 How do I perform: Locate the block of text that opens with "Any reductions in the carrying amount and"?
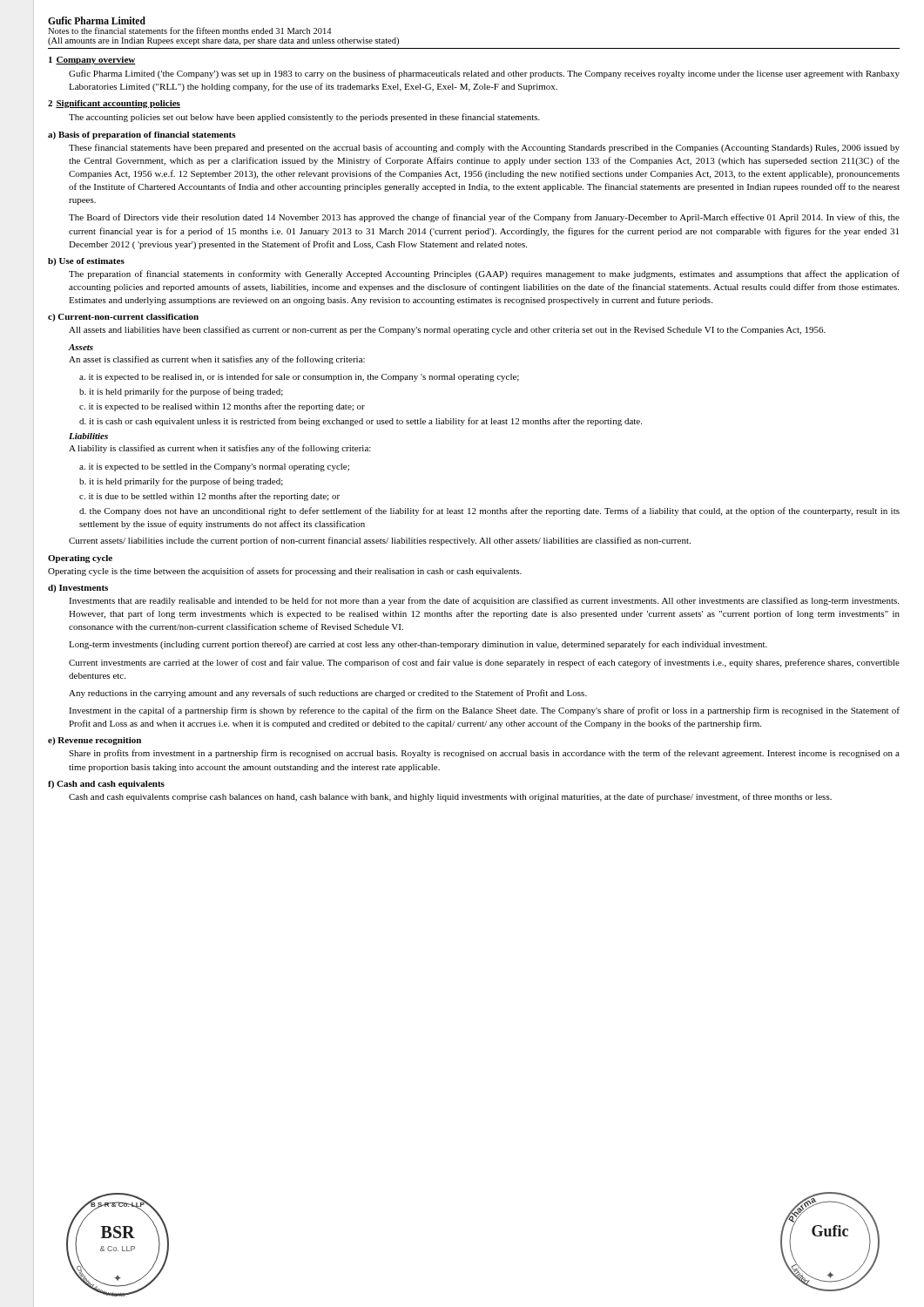click(x=328, y=693)
